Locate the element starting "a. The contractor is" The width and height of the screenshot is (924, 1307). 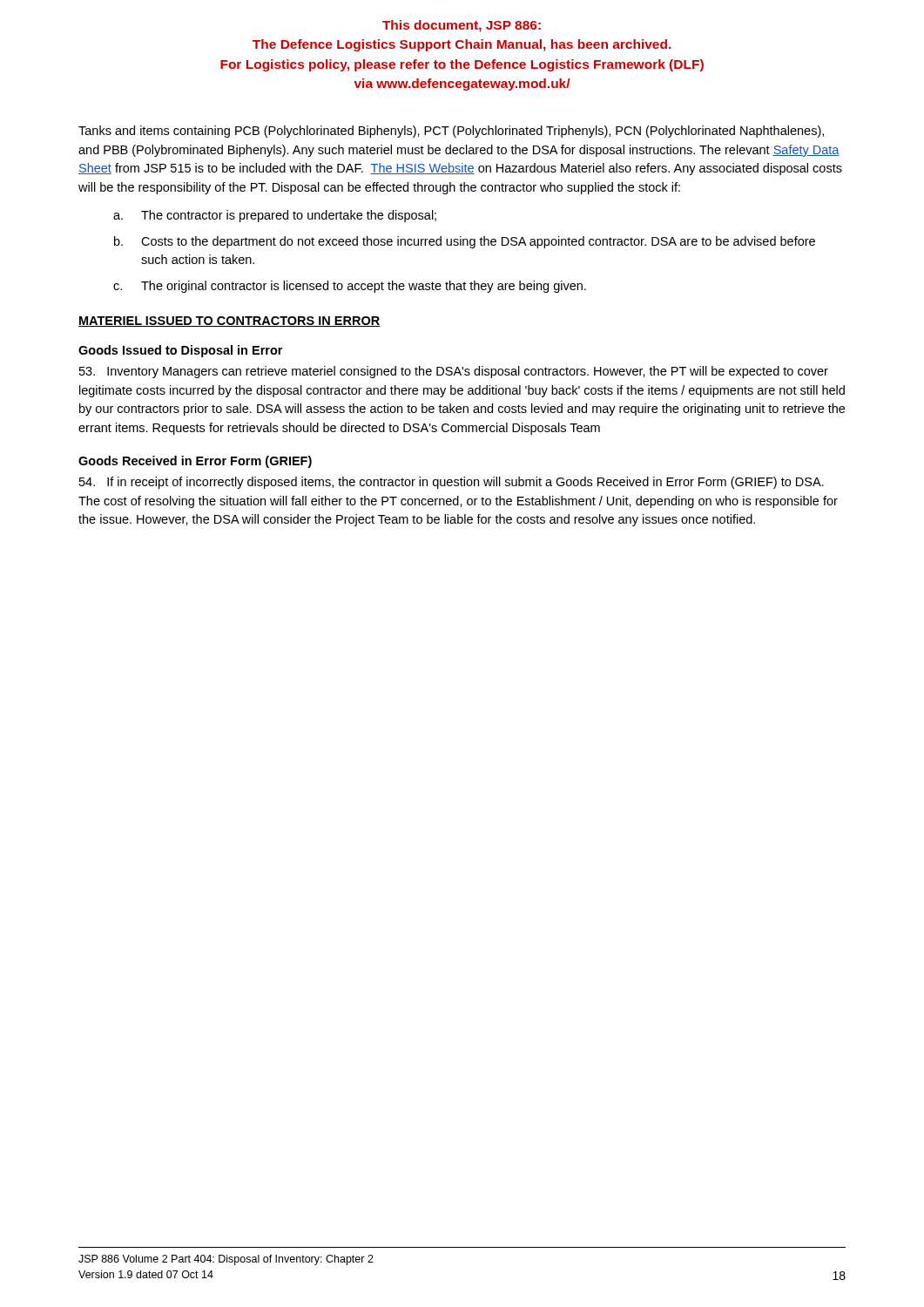pos(275,216)
